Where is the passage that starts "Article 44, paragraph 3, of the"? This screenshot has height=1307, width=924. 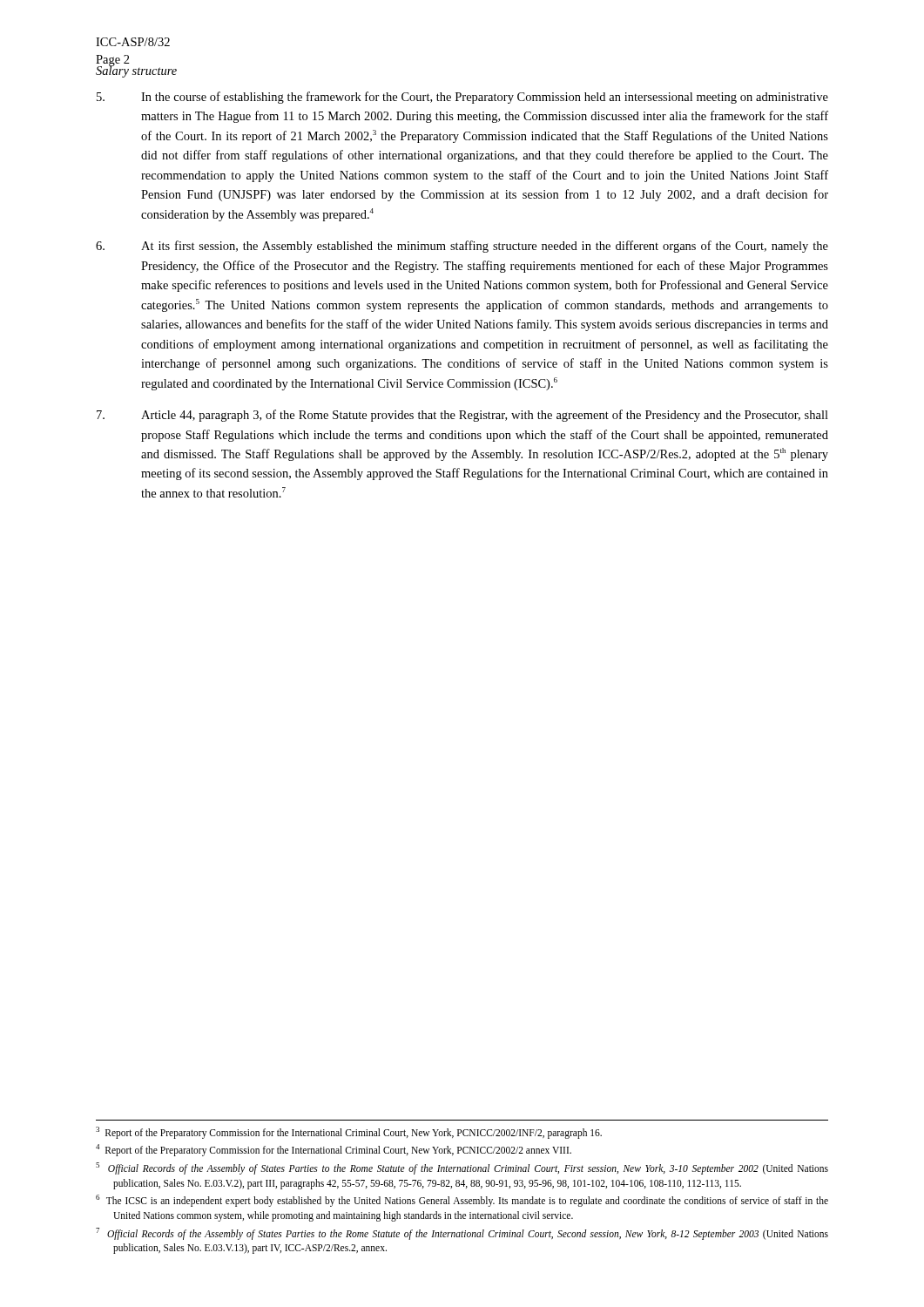pos(462,454)
